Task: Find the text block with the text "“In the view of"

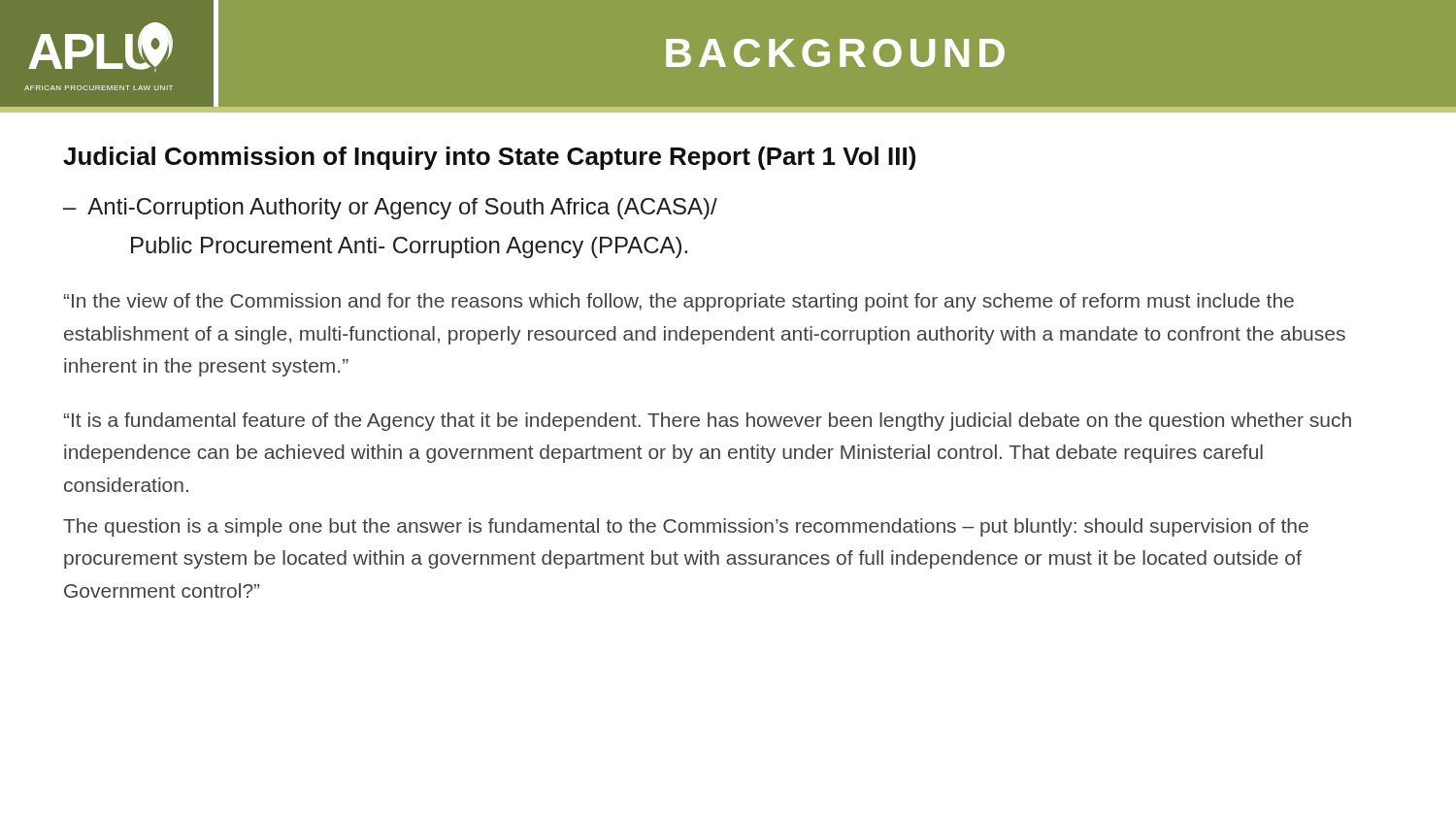Action: (x=704, y=333)
